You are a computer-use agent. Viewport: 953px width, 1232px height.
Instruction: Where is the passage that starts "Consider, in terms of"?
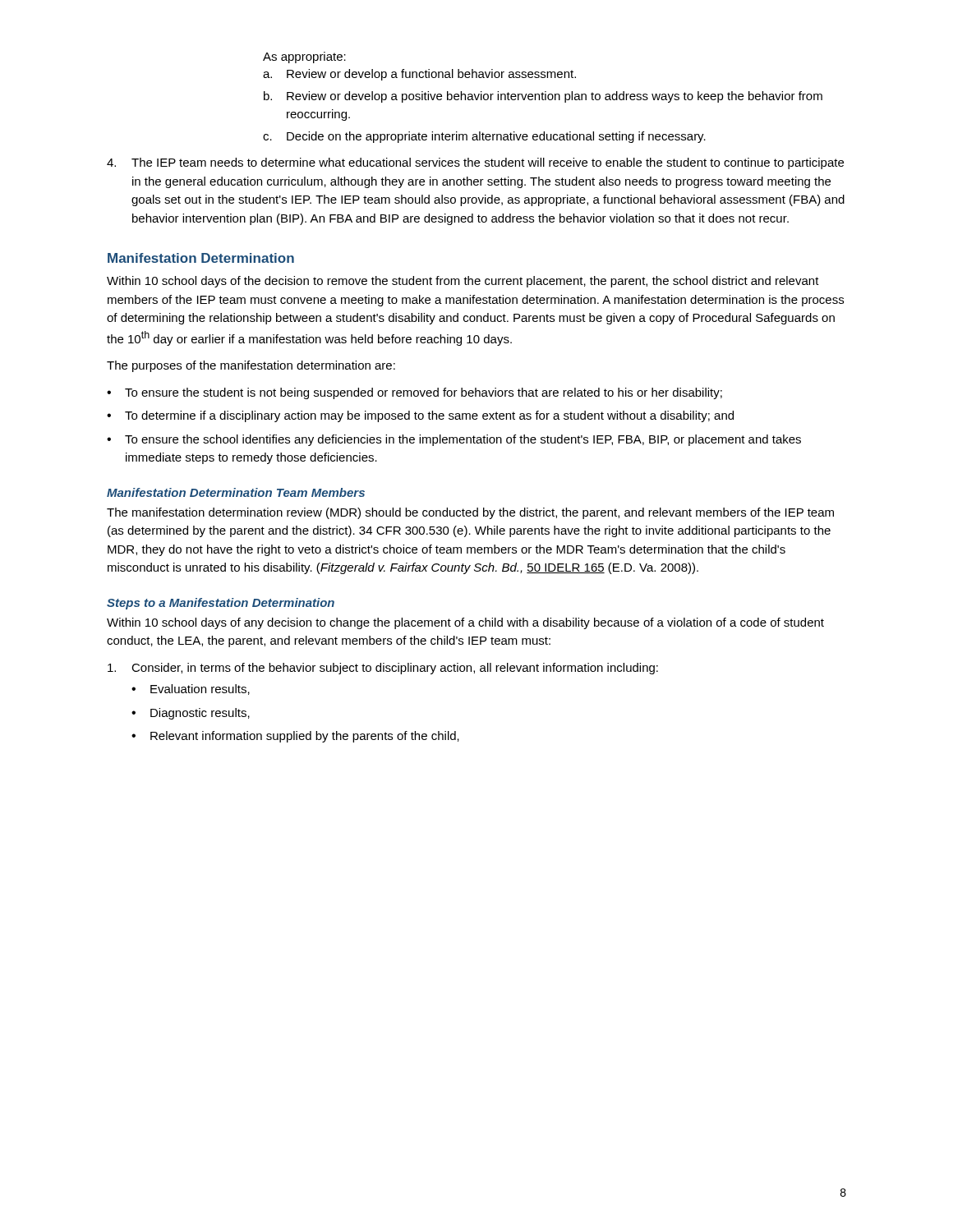(383, 667)
